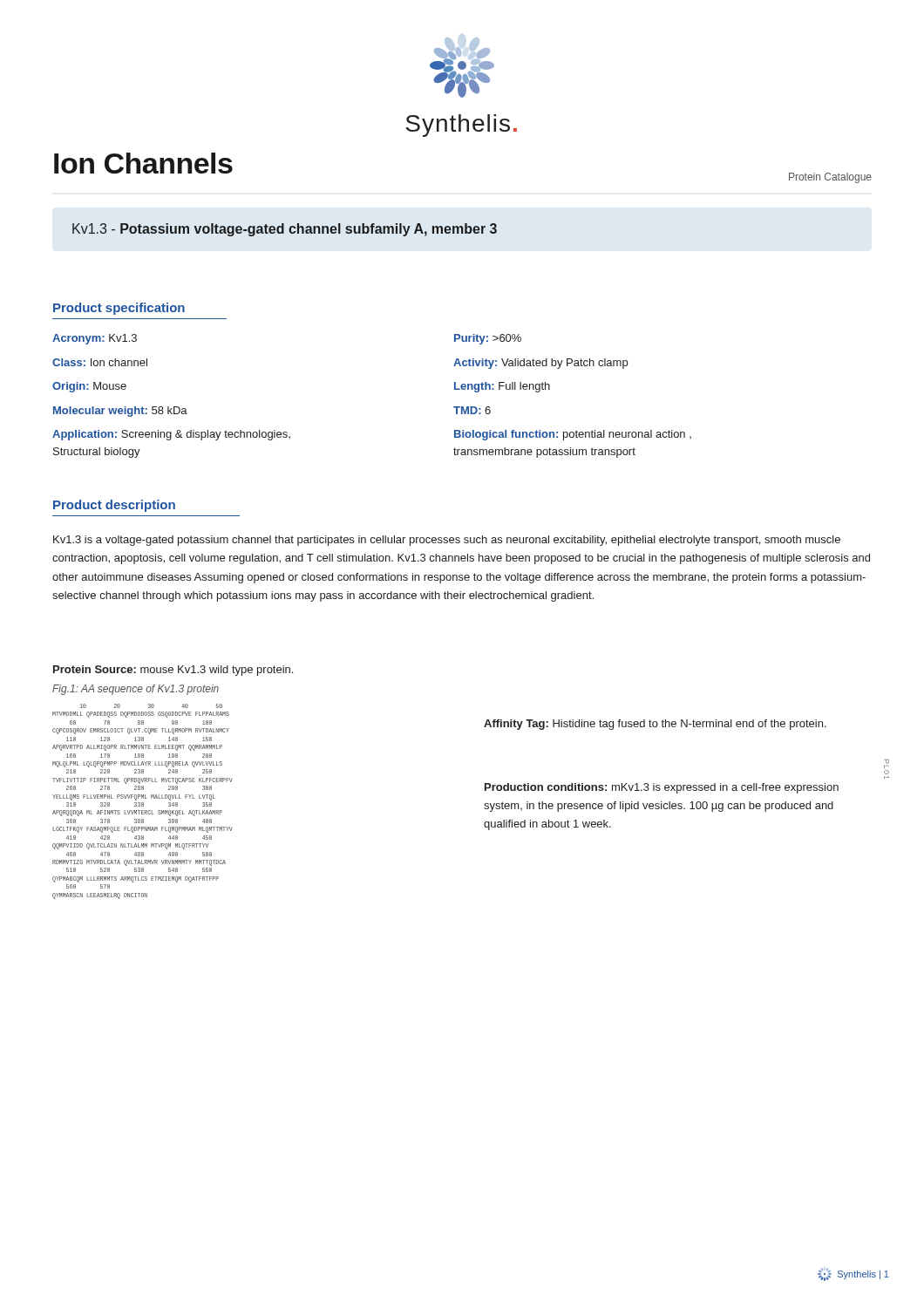Click where it says "Protein Catalogue"
Screen dimensions: 1308x924
(x=830, y=177)
